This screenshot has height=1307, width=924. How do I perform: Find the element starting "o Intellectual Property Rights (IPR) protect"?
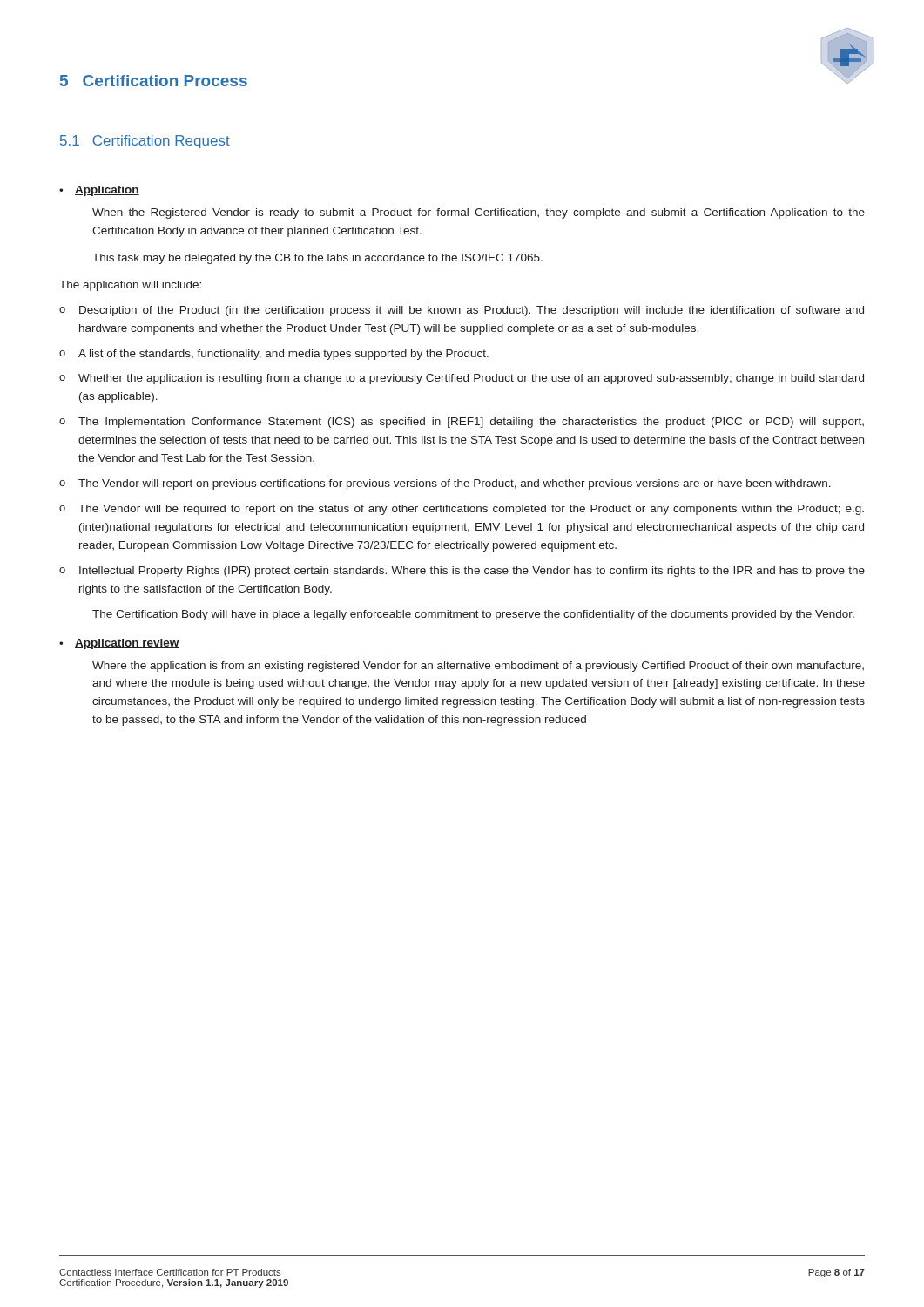coord(462,580)
